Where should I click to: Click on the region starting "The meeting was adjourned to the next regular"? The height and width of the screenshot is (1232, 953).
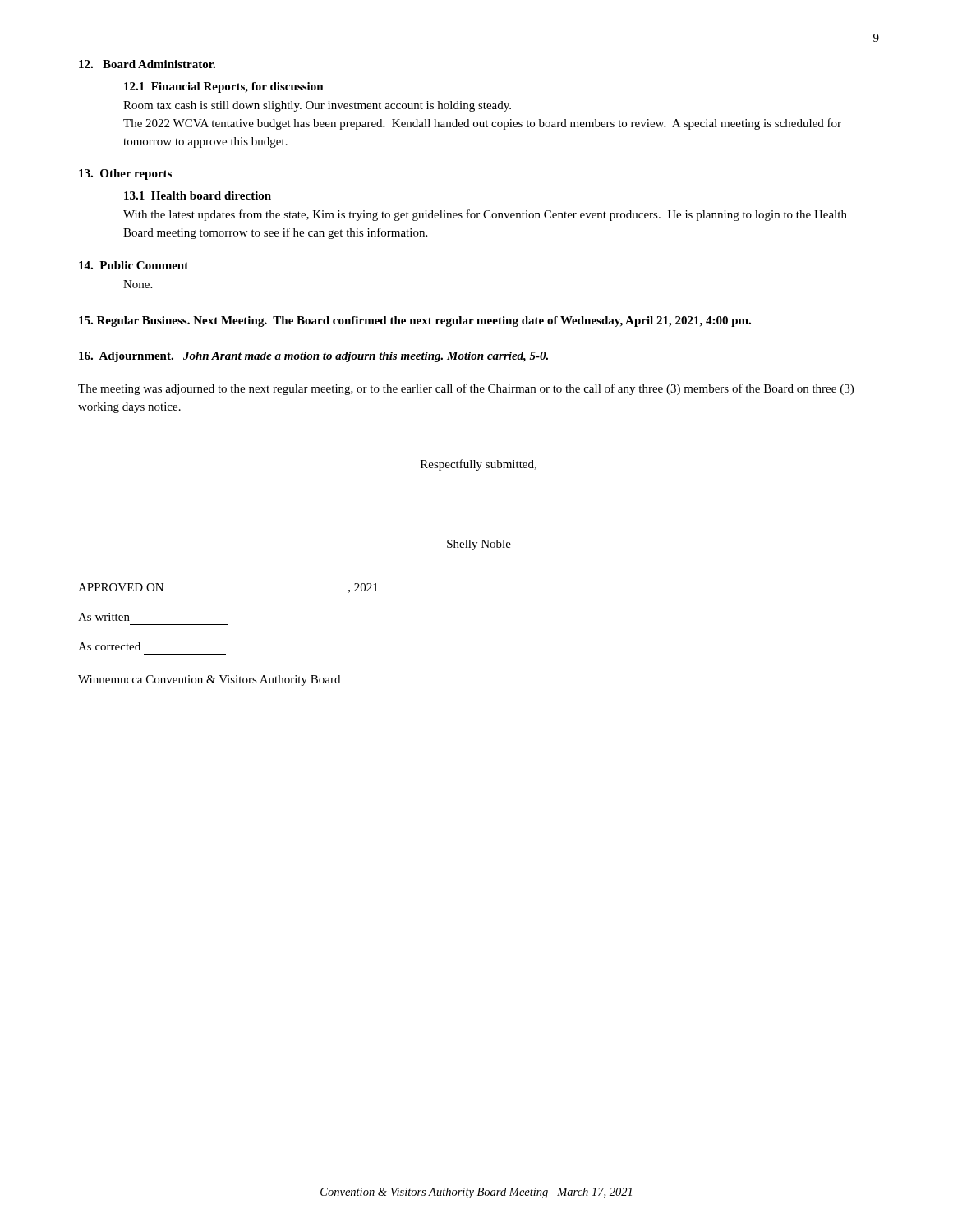click(466, 397)
